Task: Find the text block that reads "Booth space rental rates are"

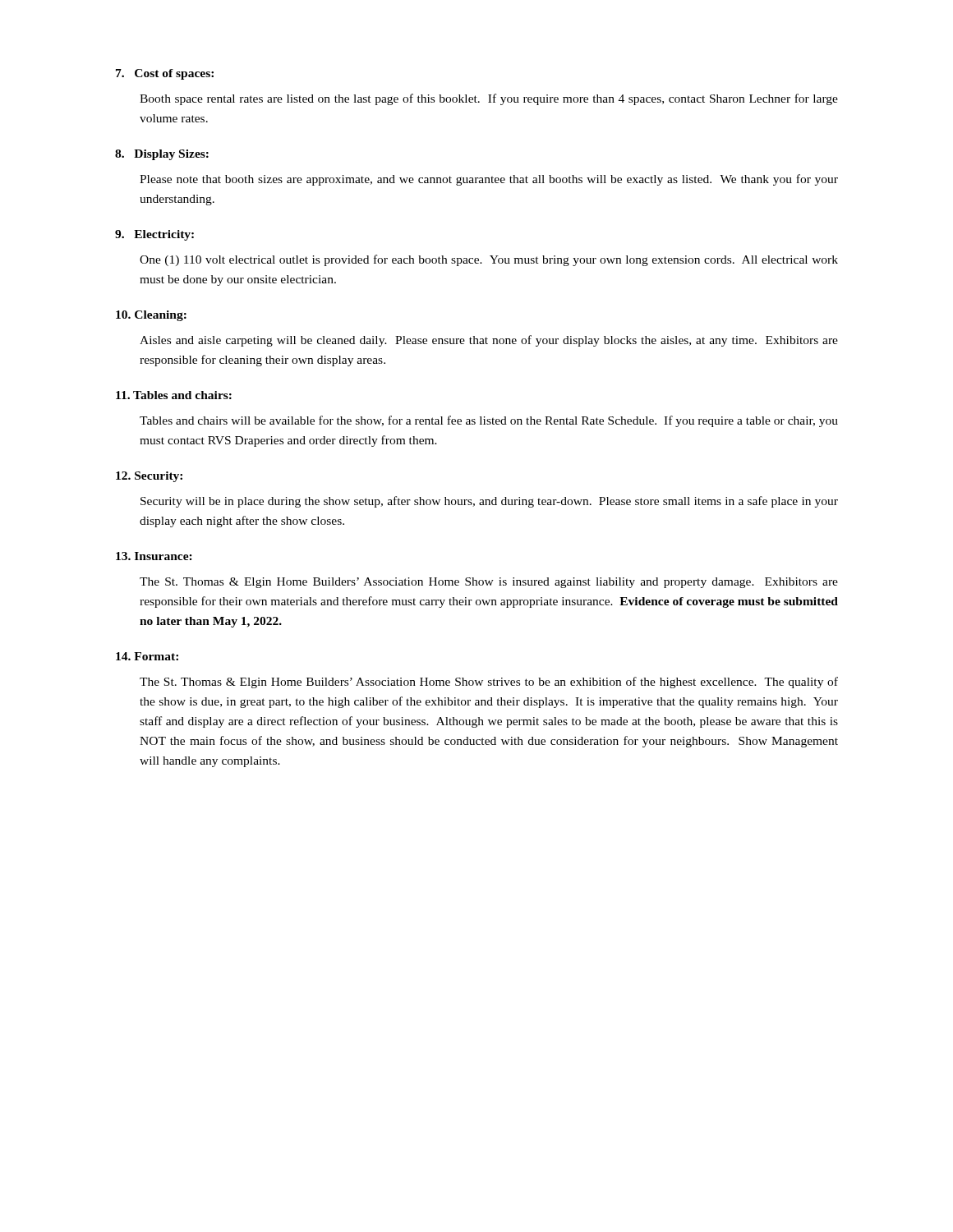Action: tap(489, 108)
